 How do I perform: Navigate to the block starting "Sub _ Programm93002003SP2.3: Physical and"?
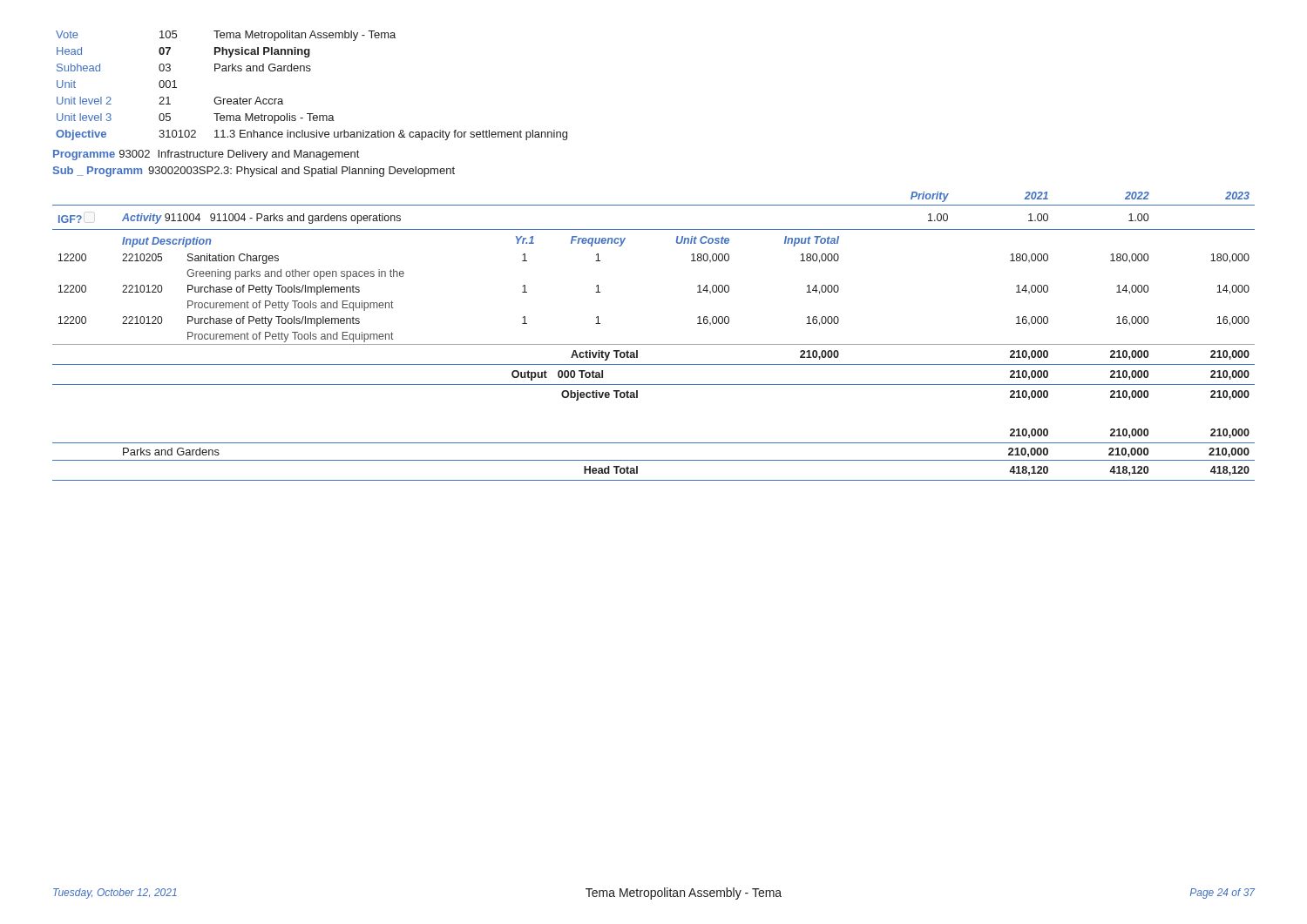254,170
